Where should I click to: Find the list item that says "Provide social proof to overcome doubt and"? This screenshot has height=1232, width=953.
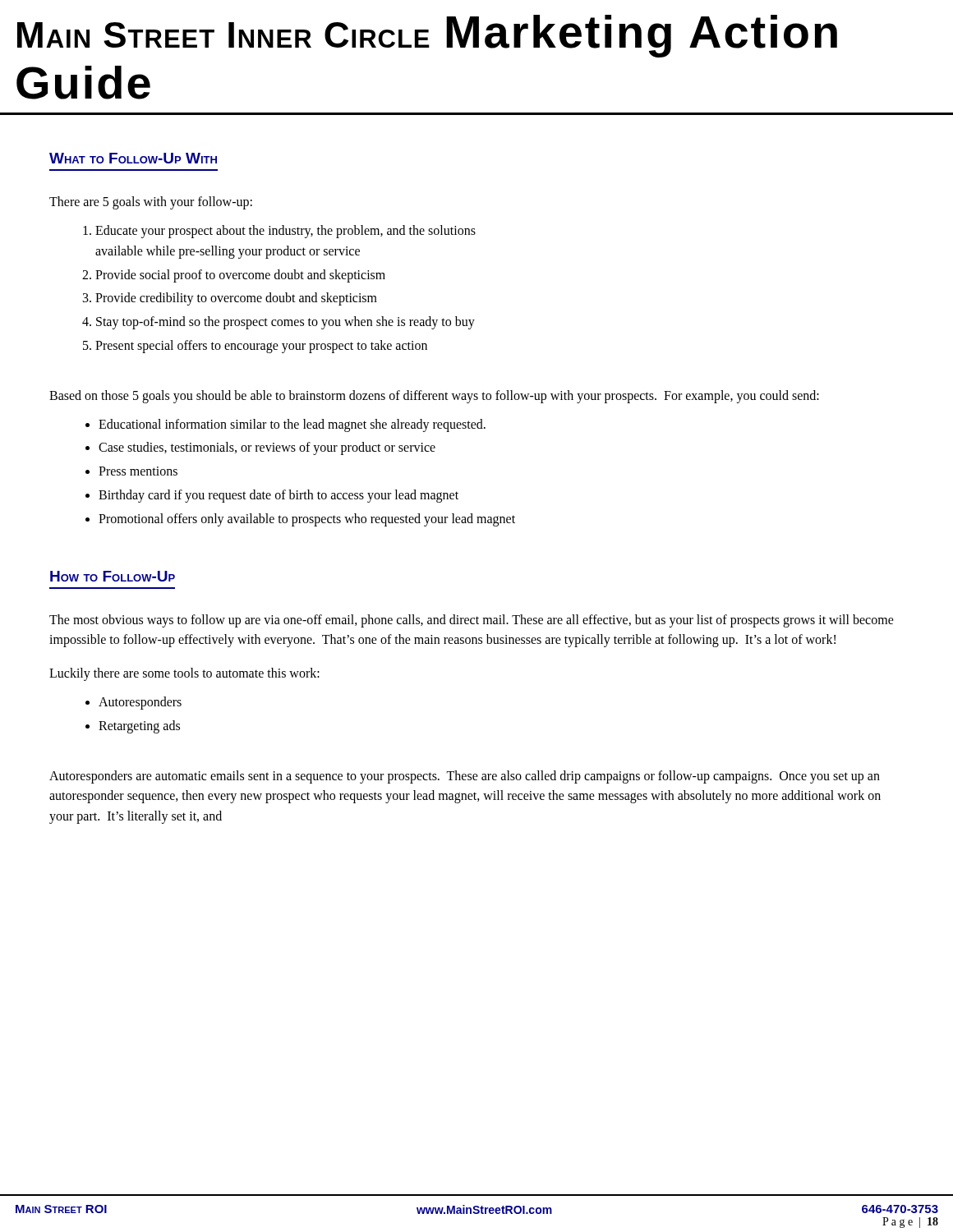pyautogui.click(x=240, y=274)
